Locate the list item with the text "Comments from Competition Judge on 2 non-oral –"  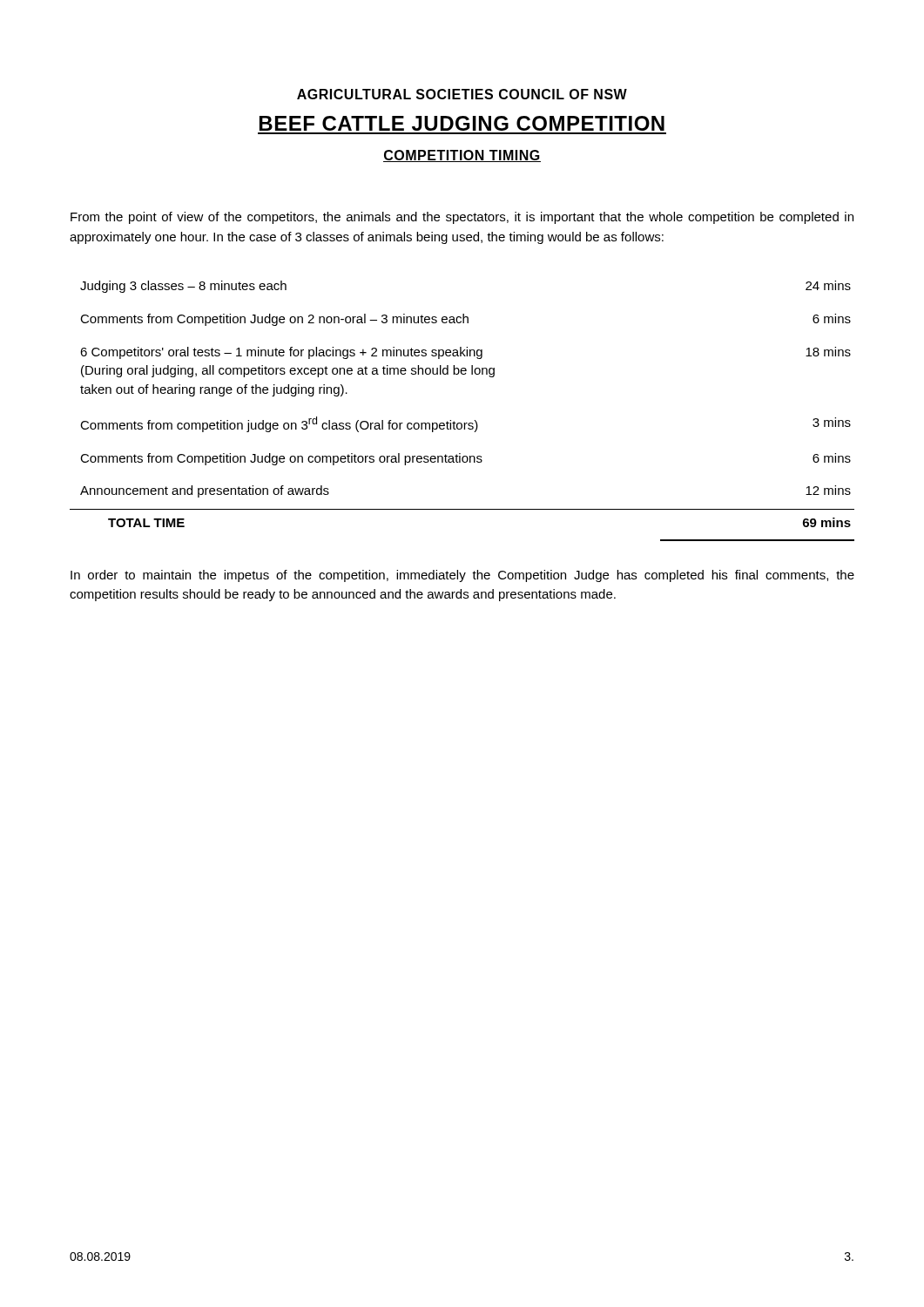point(462,319)
